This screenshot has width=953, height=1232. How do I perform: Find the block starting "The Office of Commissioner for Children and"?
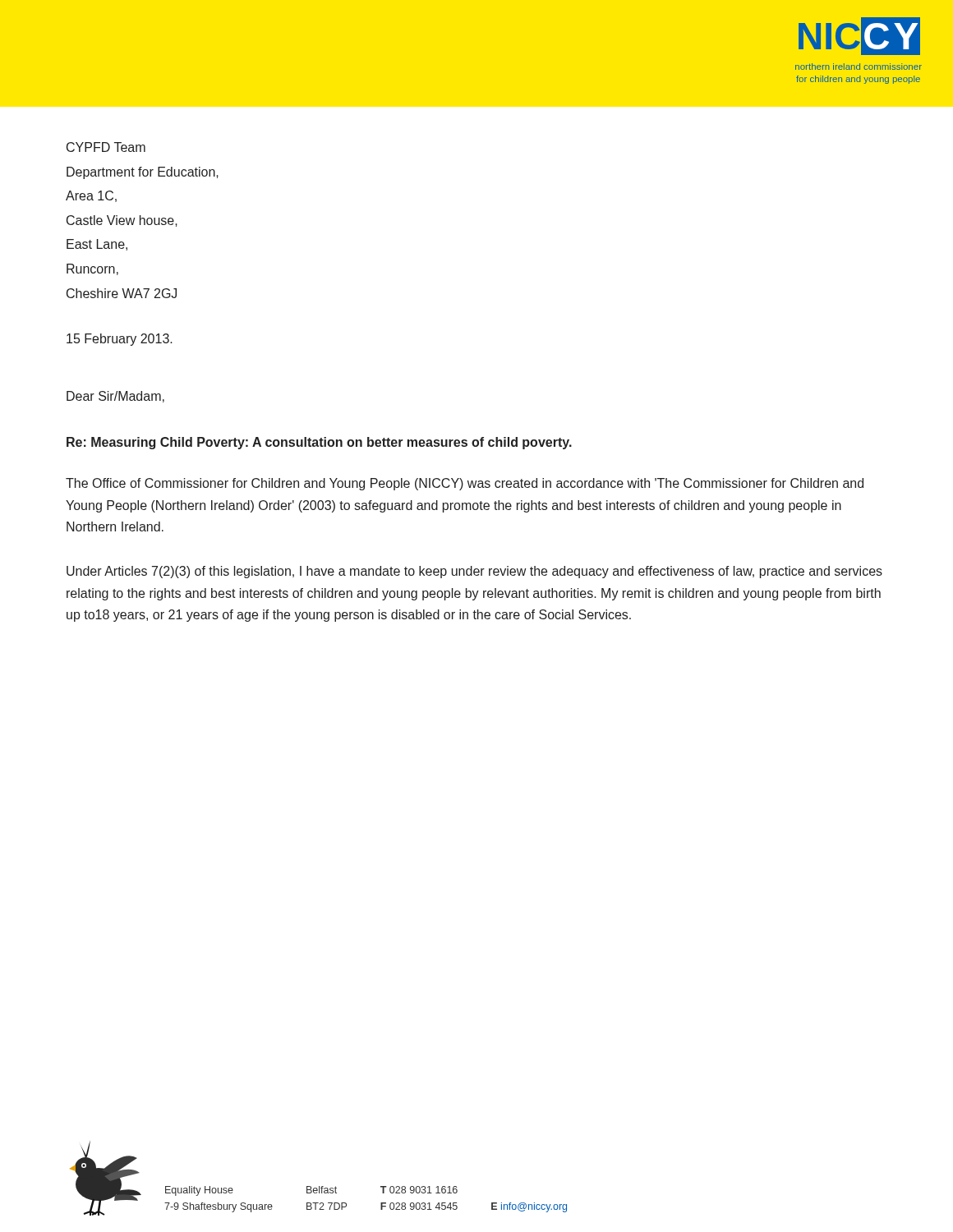pos(465,505)
